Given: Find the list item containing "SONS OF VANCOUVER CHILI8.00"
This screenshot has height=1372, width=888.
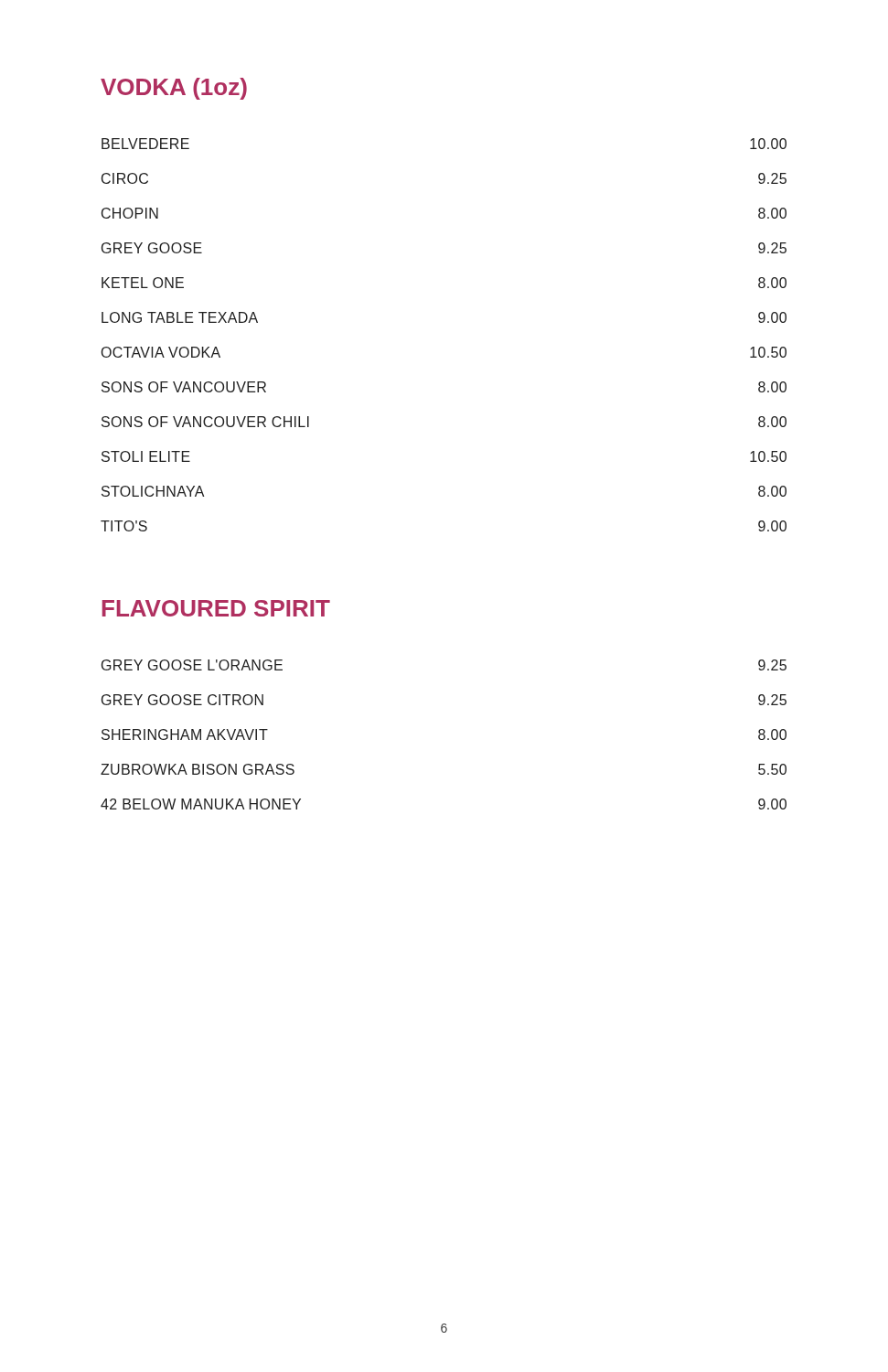Looking at the screenshot, I should coord(205,420).
